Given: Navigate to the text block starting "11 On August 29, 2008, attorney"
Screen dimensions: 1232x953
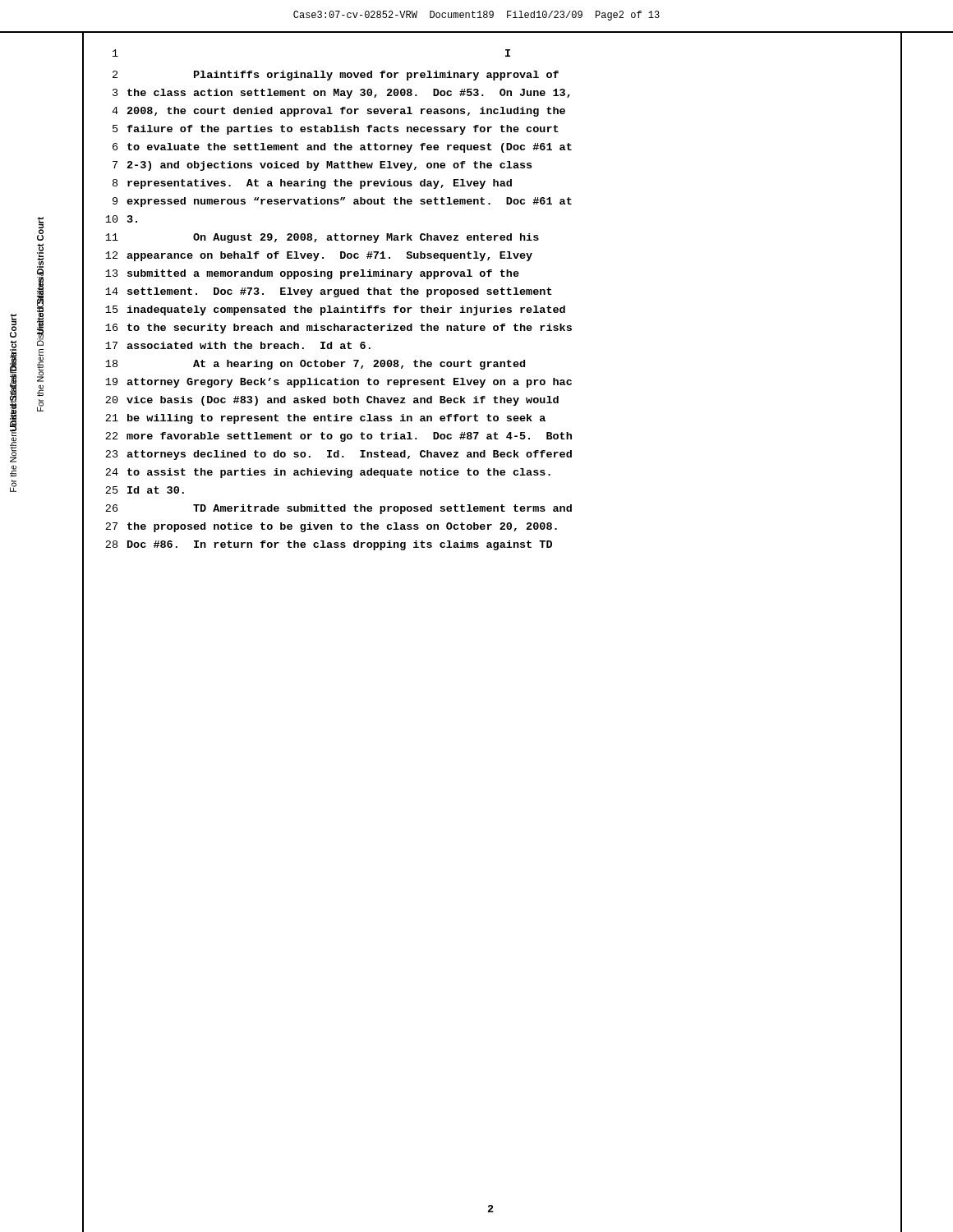Looking at the screenshot, I should click(491, 292).
